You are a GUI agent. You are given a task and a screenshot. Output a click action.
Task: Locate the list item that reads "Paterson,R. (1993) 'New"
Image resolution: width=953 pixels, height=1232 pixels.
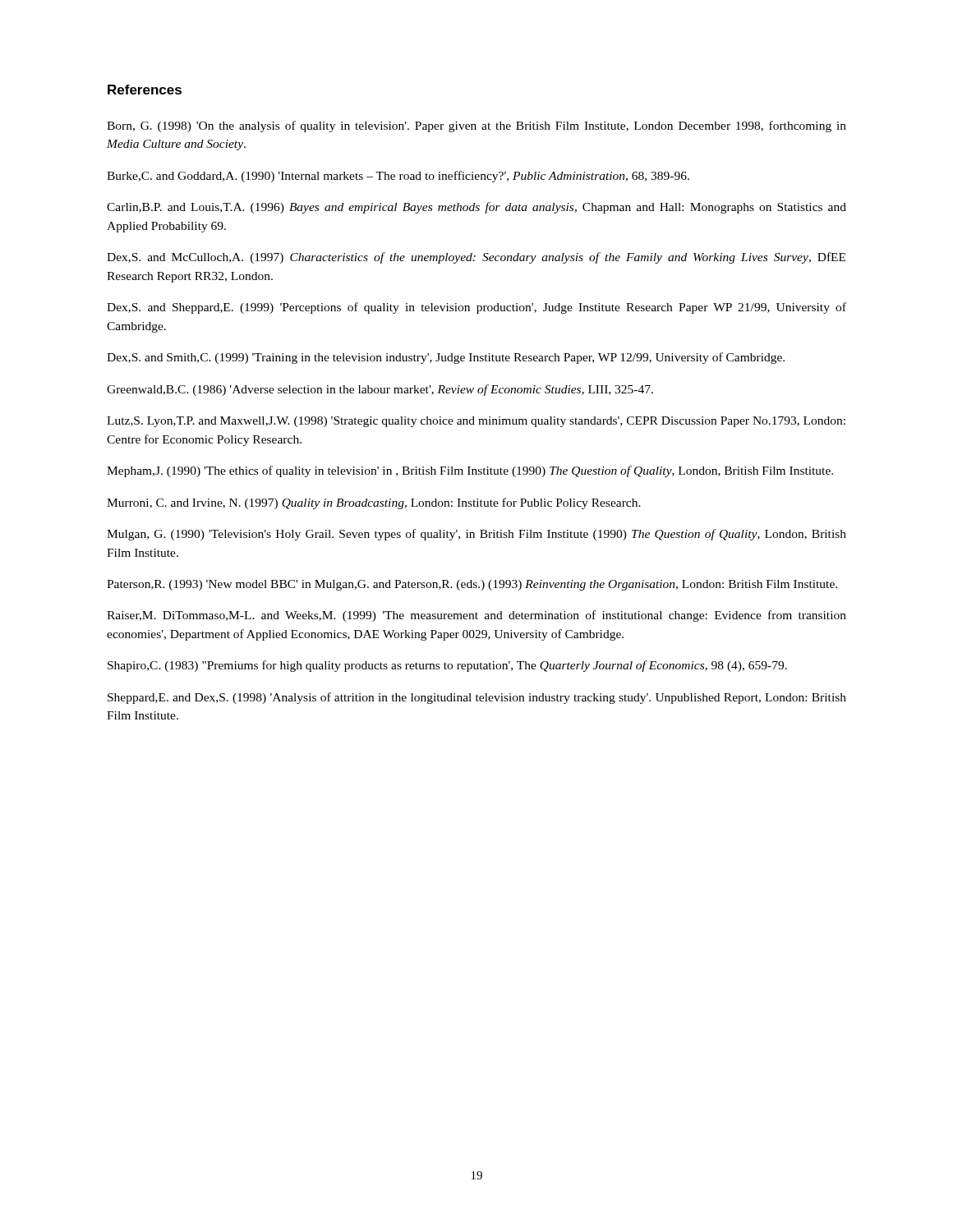tap(472, 584)
